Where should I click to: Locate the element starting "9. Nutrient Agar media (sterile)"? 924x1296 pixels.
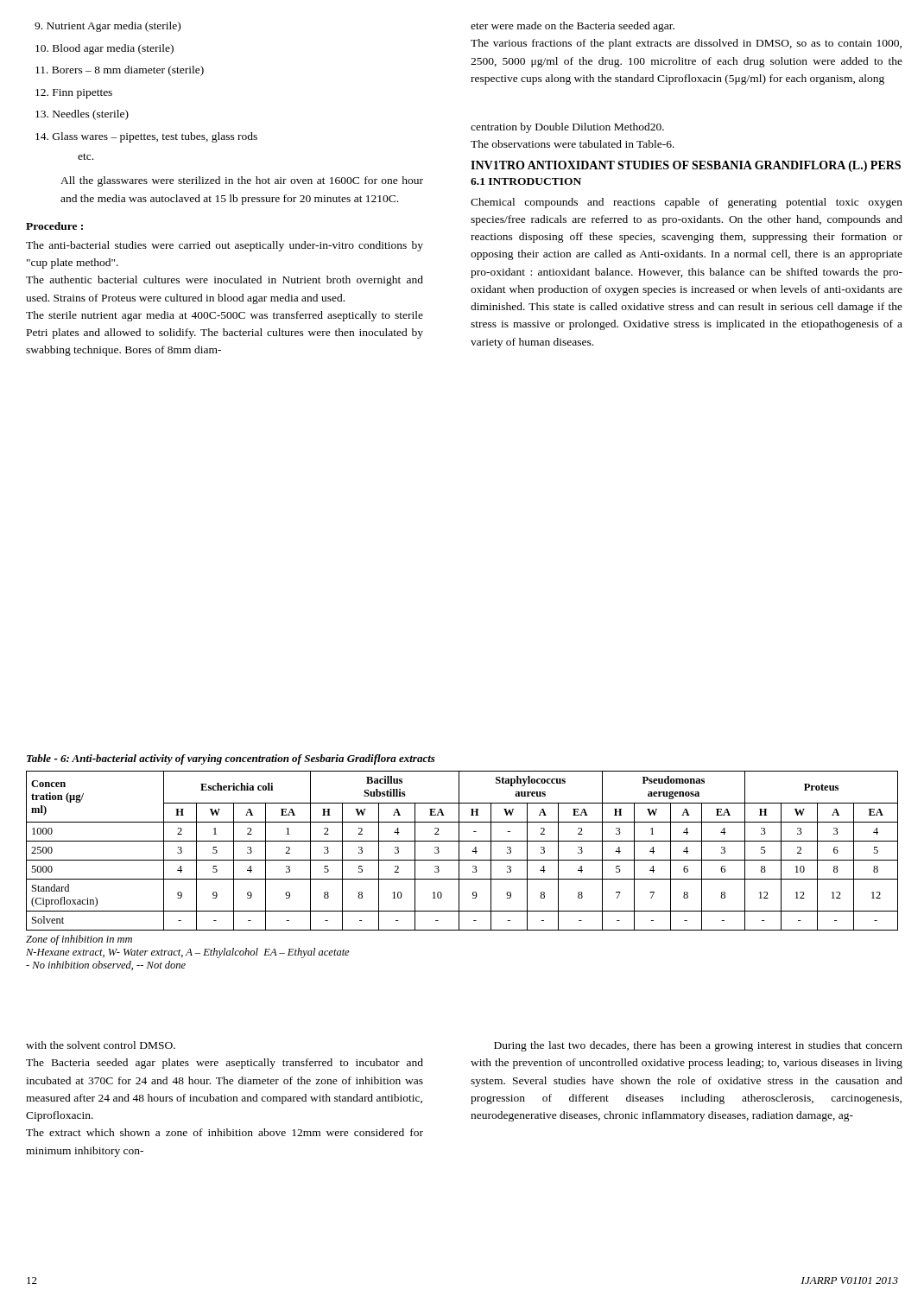click(x=108, y=26)
